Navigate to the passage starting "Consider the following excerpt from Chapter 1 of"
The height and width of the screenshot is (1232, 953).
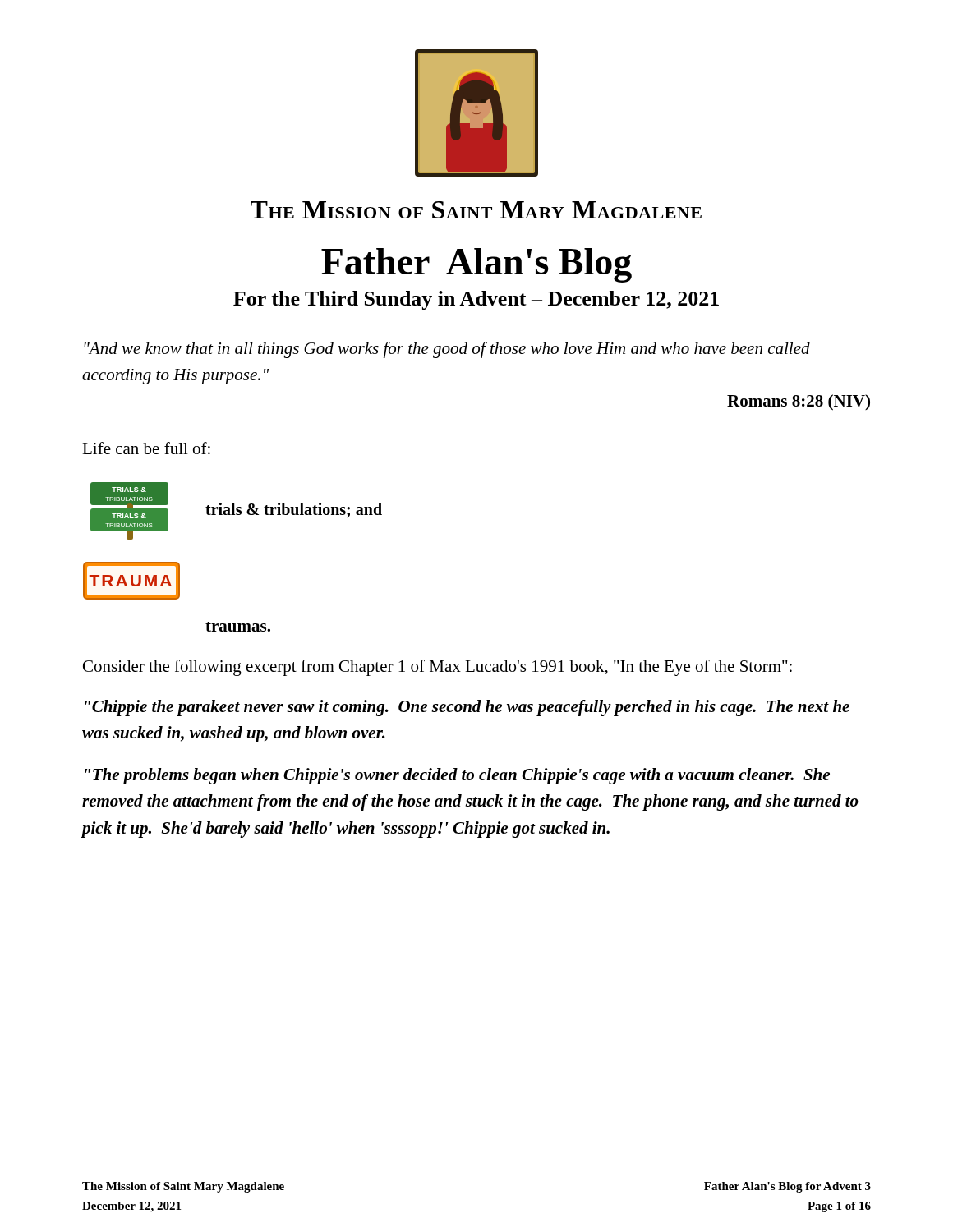[x=438, y=666]
